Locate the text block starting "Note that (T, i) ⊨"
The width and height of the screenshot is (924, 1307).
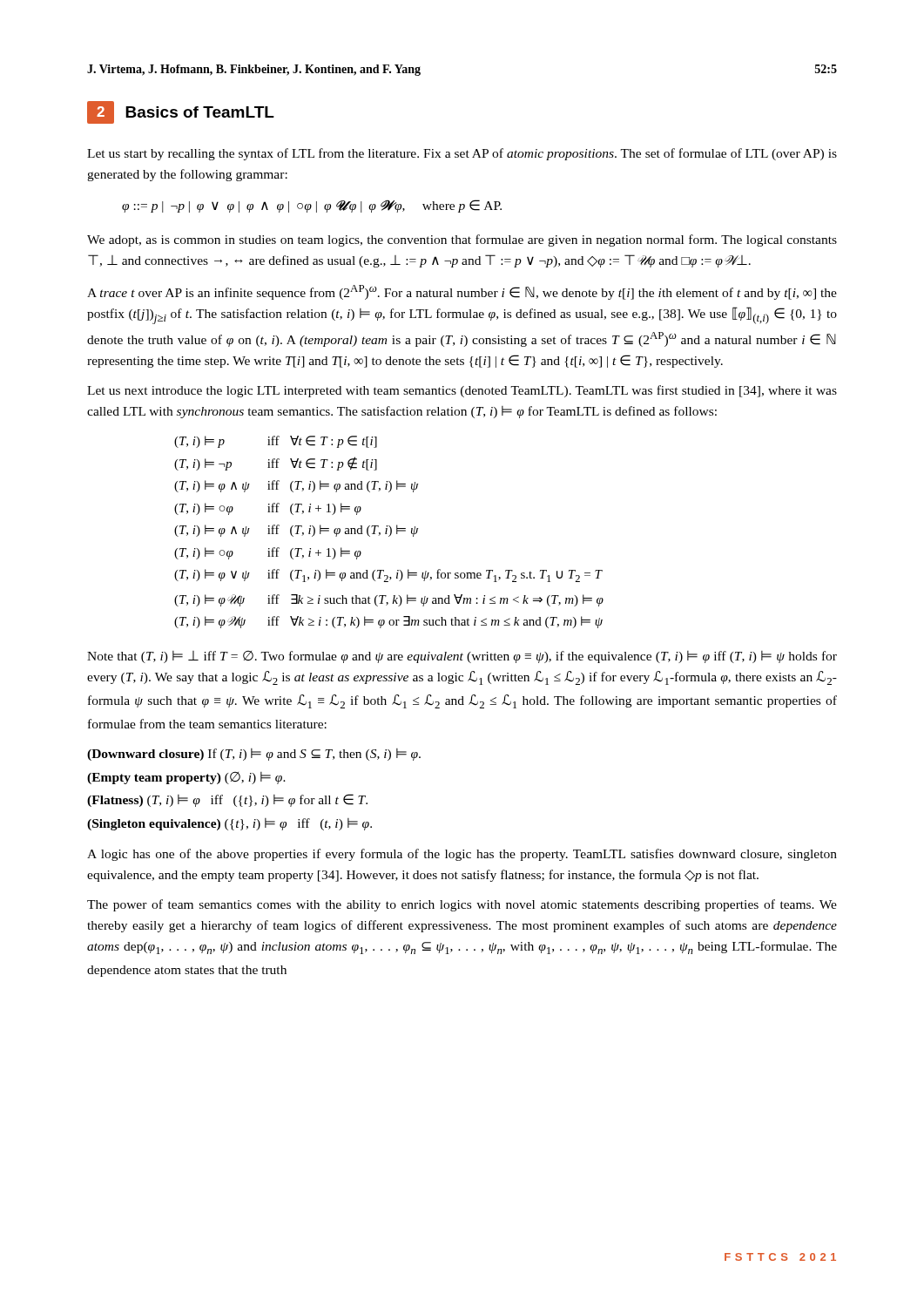tap(462, 690)
